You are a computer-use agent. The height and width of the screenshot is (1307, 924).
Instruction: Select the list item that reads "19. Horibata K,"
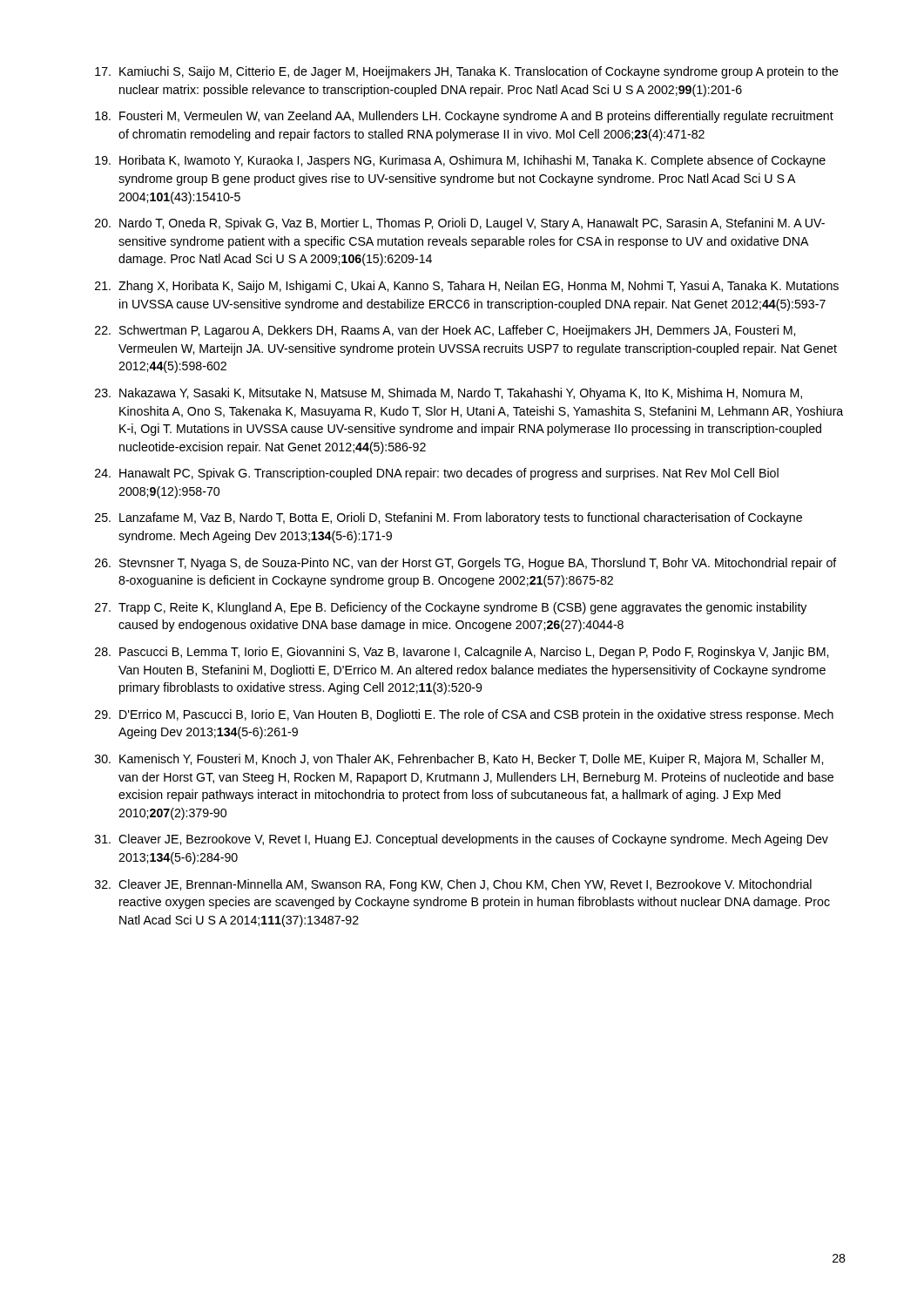pos(462,179)
